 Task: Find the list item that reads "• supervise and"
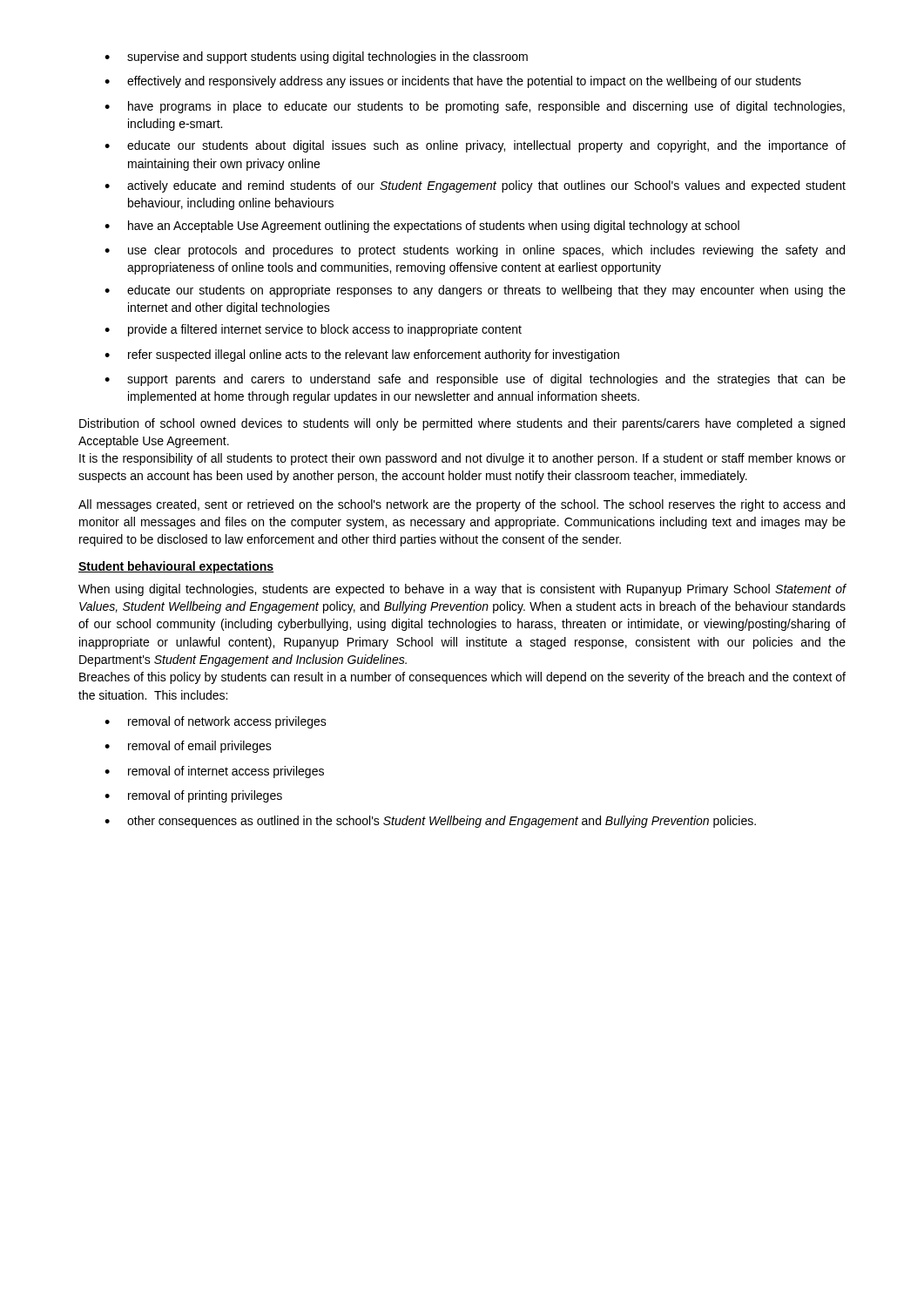click(475, 58)
